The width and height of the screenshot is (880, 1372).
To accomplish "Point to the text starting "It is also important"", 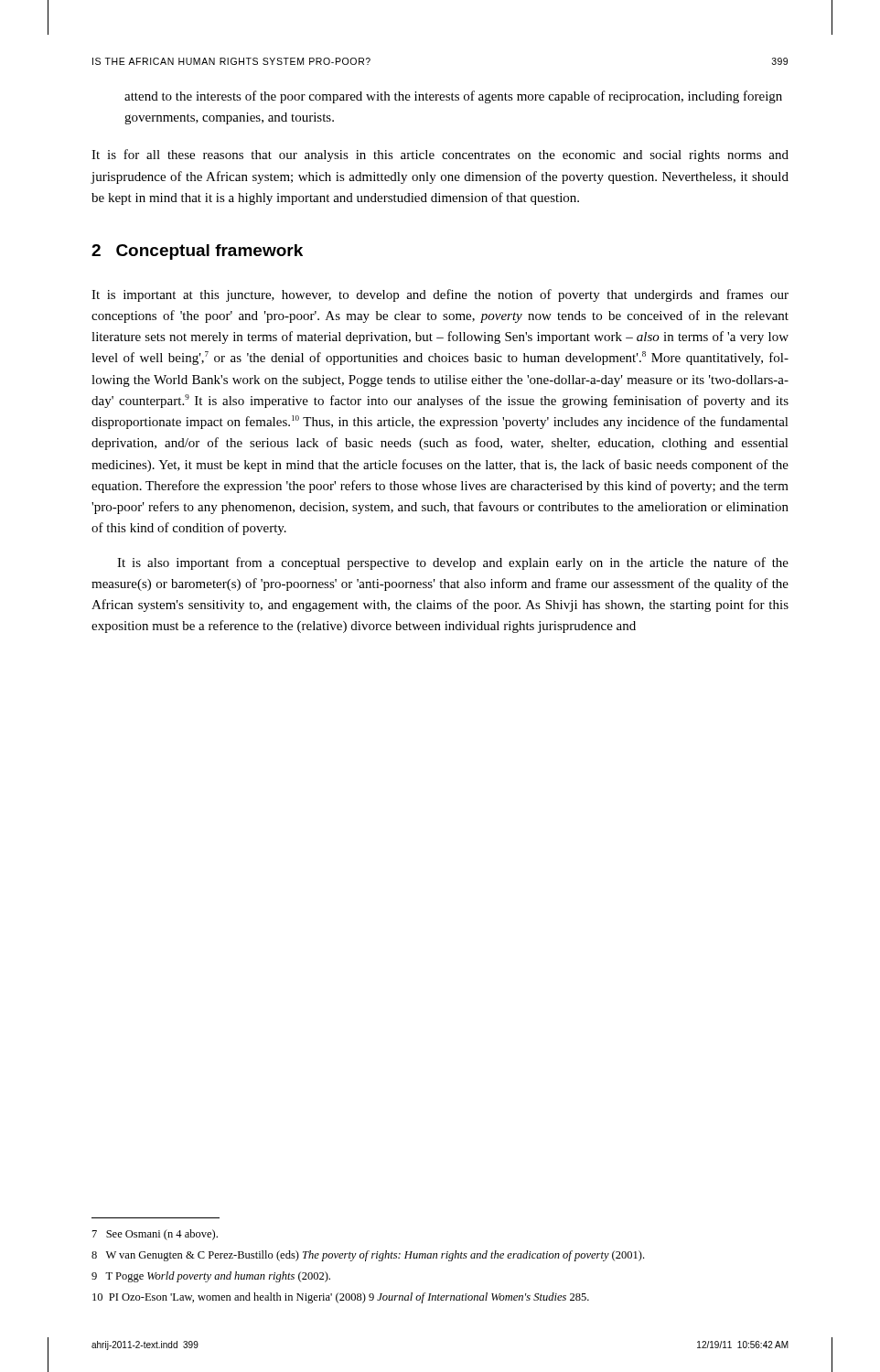I will 440,594.
